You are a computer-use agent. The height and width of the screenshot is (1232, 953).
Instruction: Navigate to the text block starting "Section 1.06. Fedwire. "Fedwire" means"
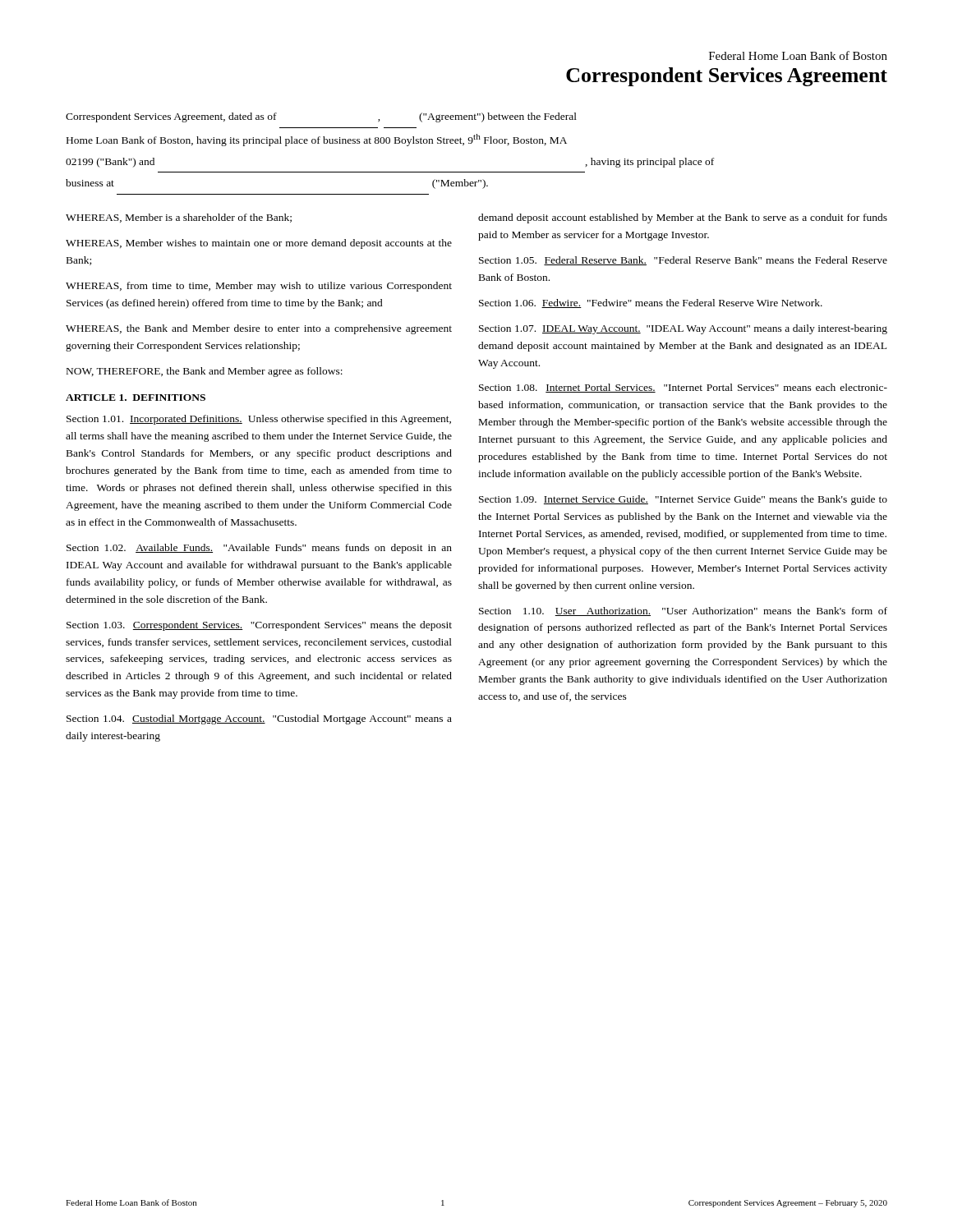(x=650, y=302)
